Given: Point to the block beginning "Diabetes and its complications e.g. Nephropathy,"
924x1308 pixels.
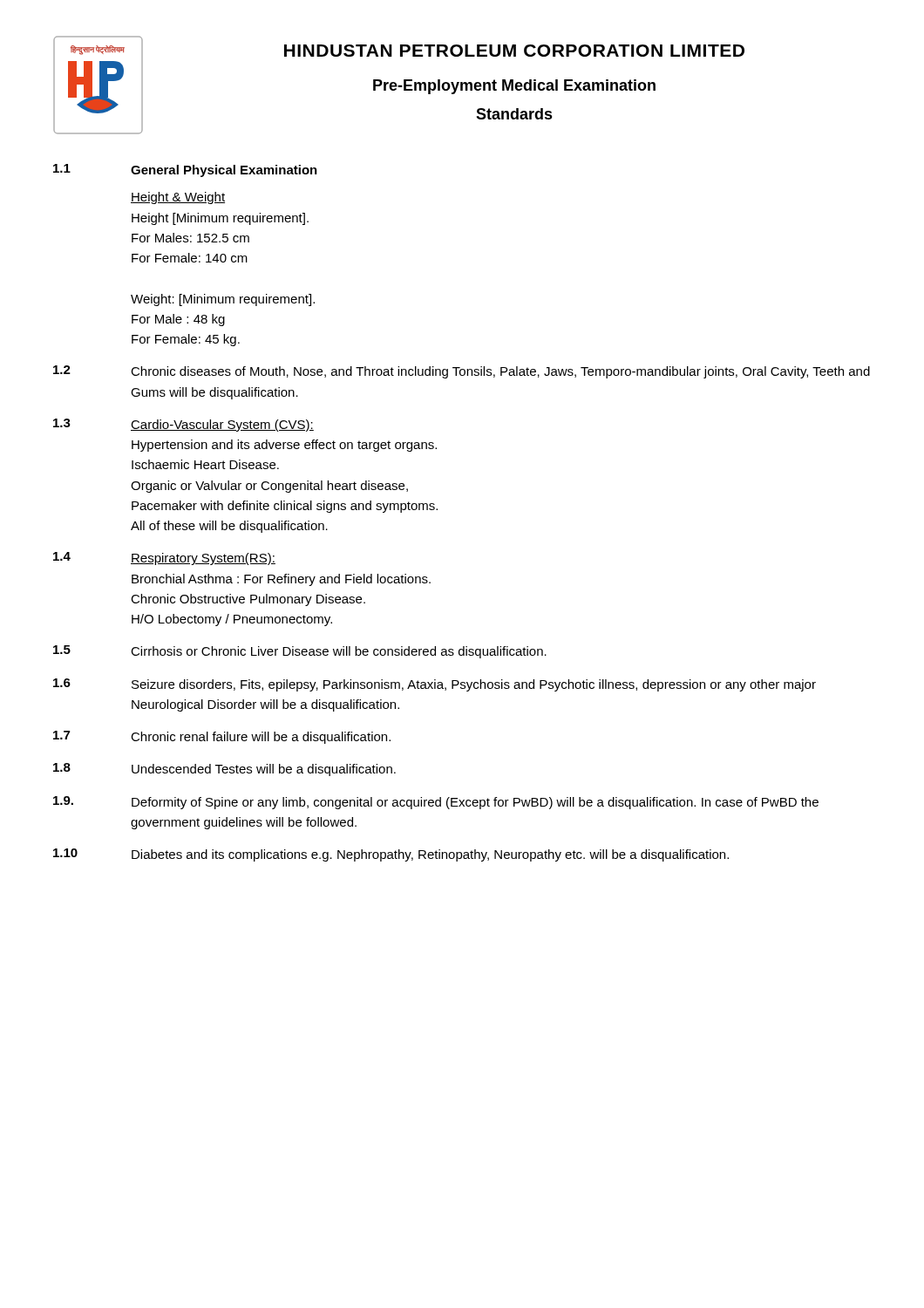Looking at the screenshot, I should point(430,854).
